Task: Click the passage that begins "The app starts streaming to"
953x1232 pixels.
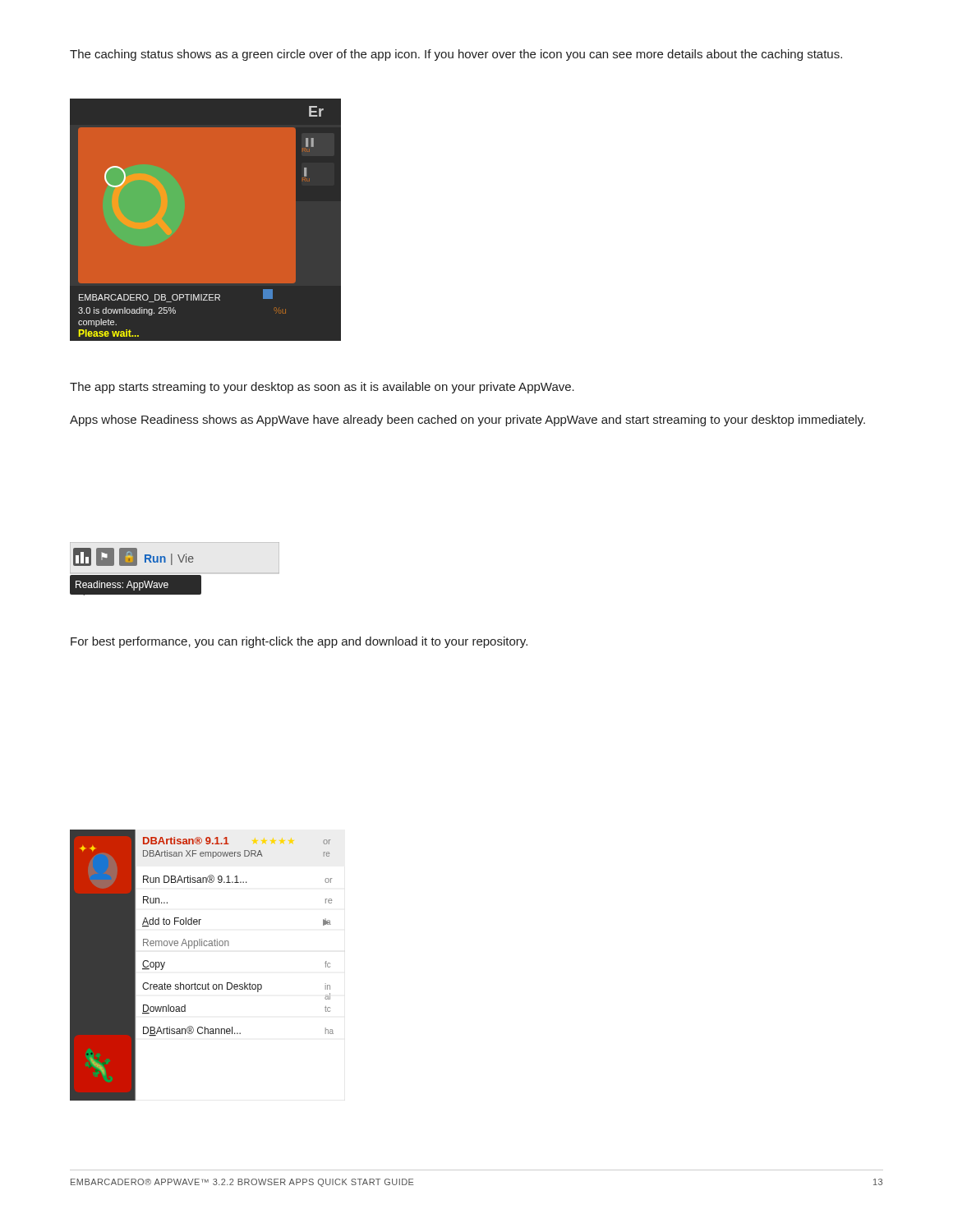Action: point(322,386)
